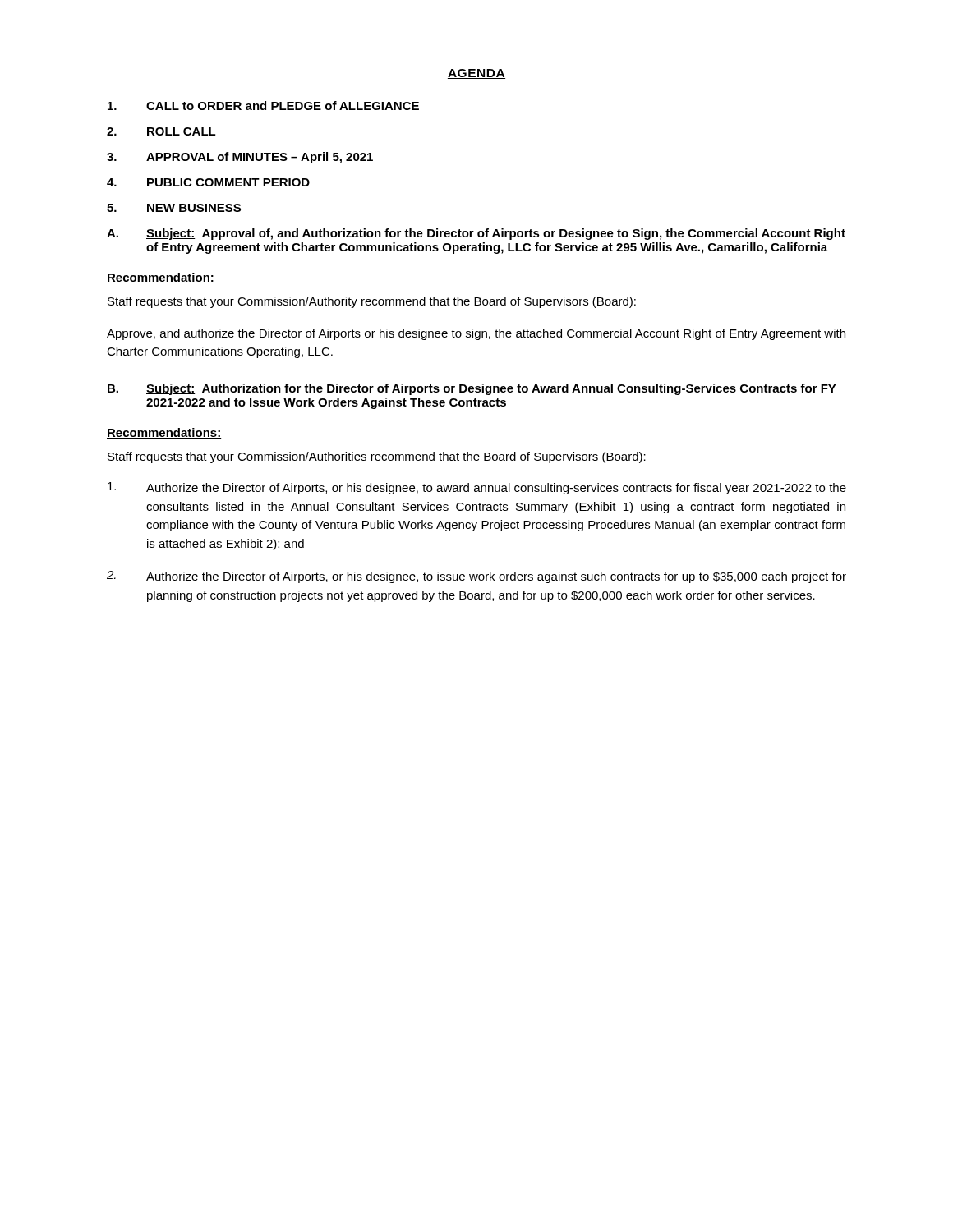Click on the list item with the text "4. PUBLIC COMMENT PERIOD"
Viewport: 953px width, 1232px height.
coord(208,182)
